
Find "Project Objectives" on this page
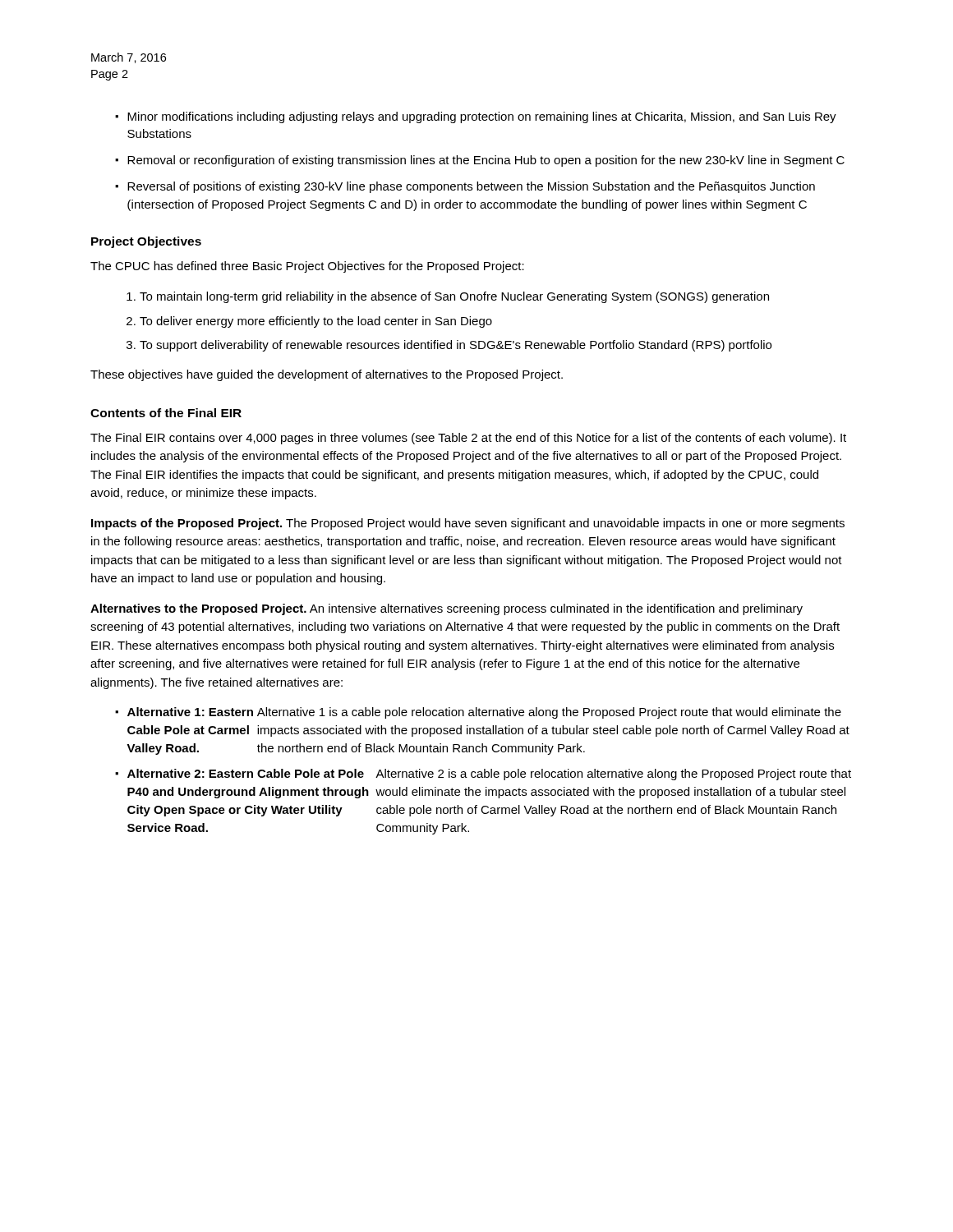(x=146, y=241)
